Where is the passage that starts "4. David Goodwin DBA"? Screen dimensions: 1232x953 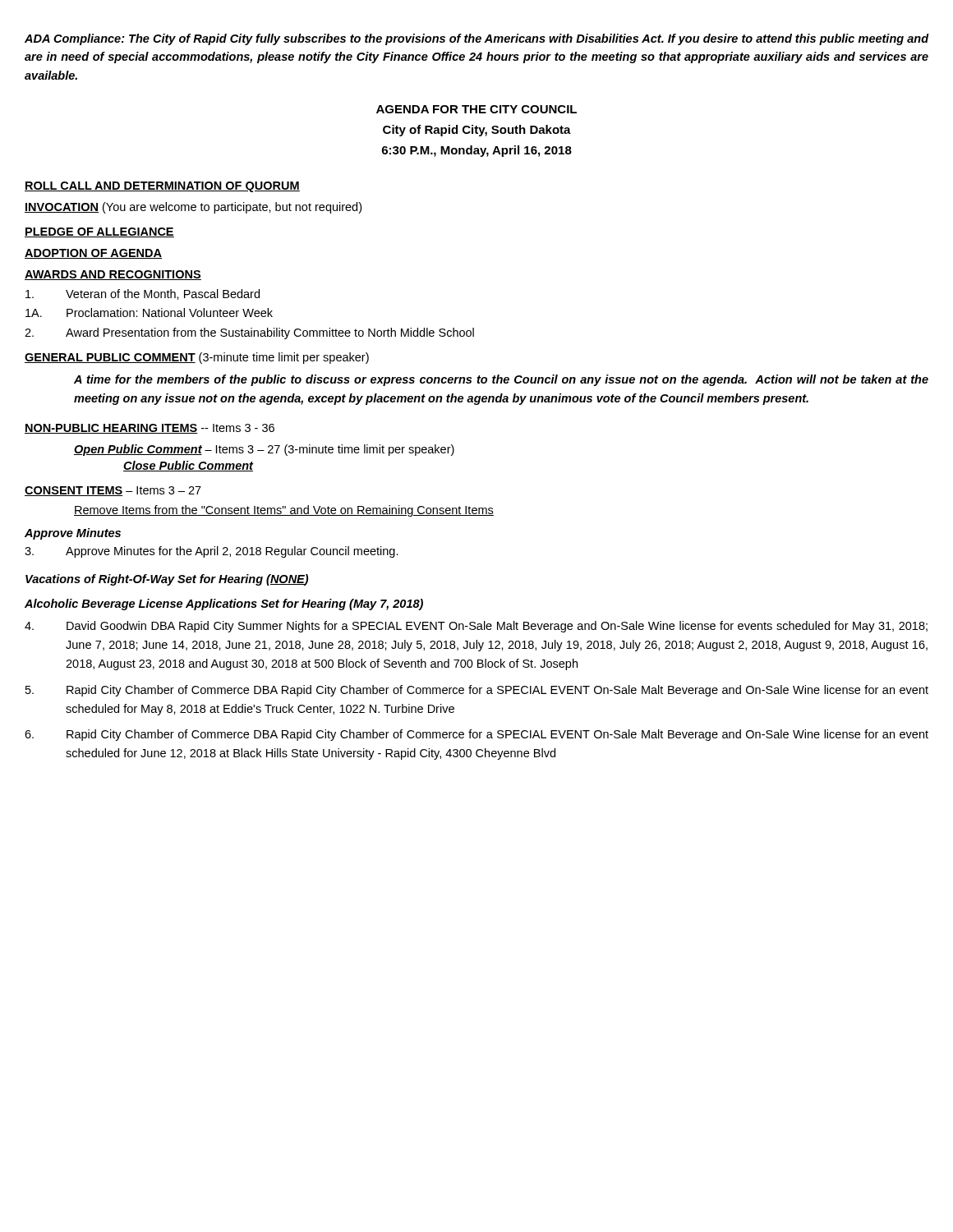[x=476, y=645]
